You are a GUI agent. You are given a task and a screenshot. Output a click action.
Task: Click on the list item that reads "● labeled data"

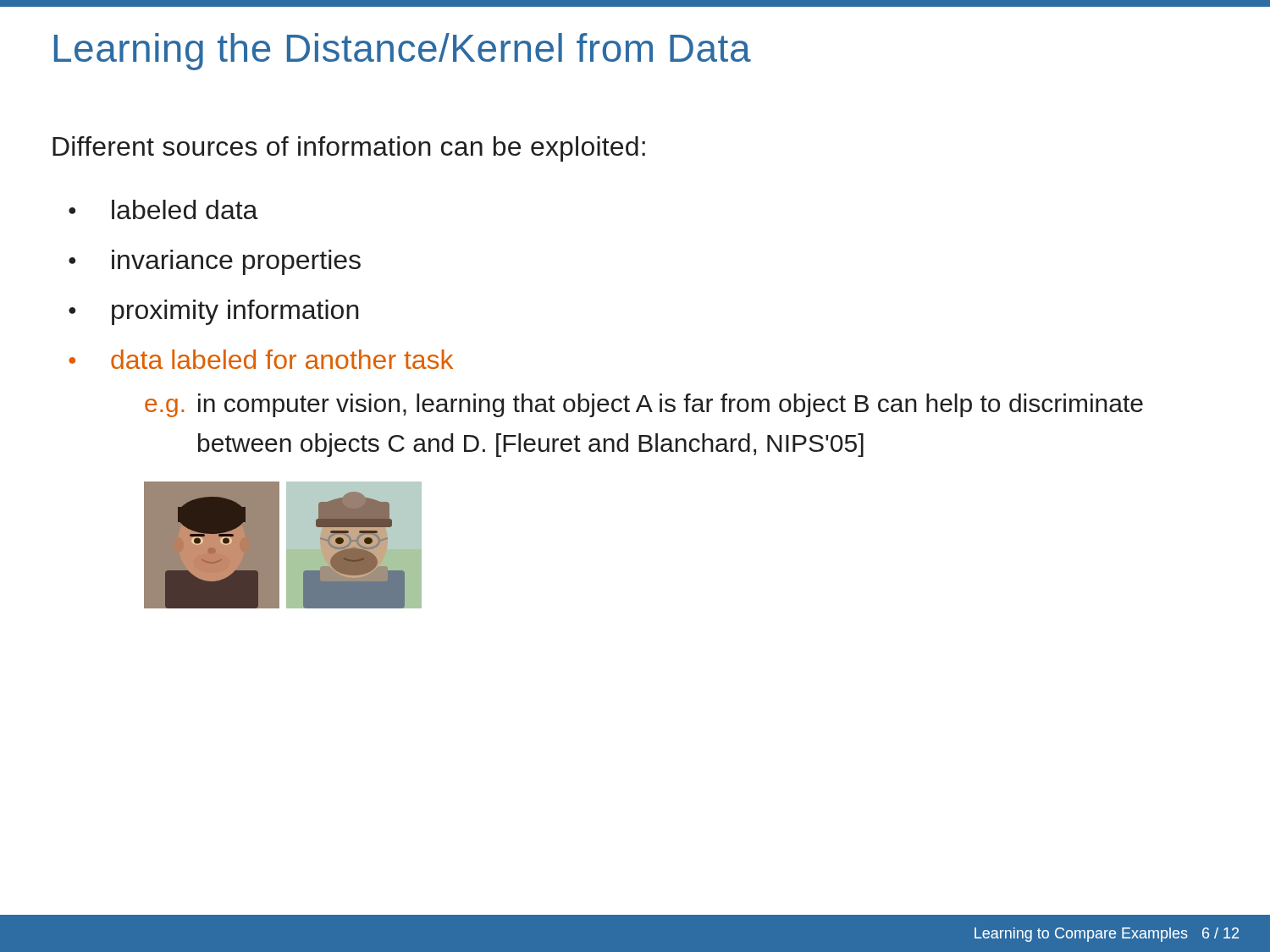point(163,210)
